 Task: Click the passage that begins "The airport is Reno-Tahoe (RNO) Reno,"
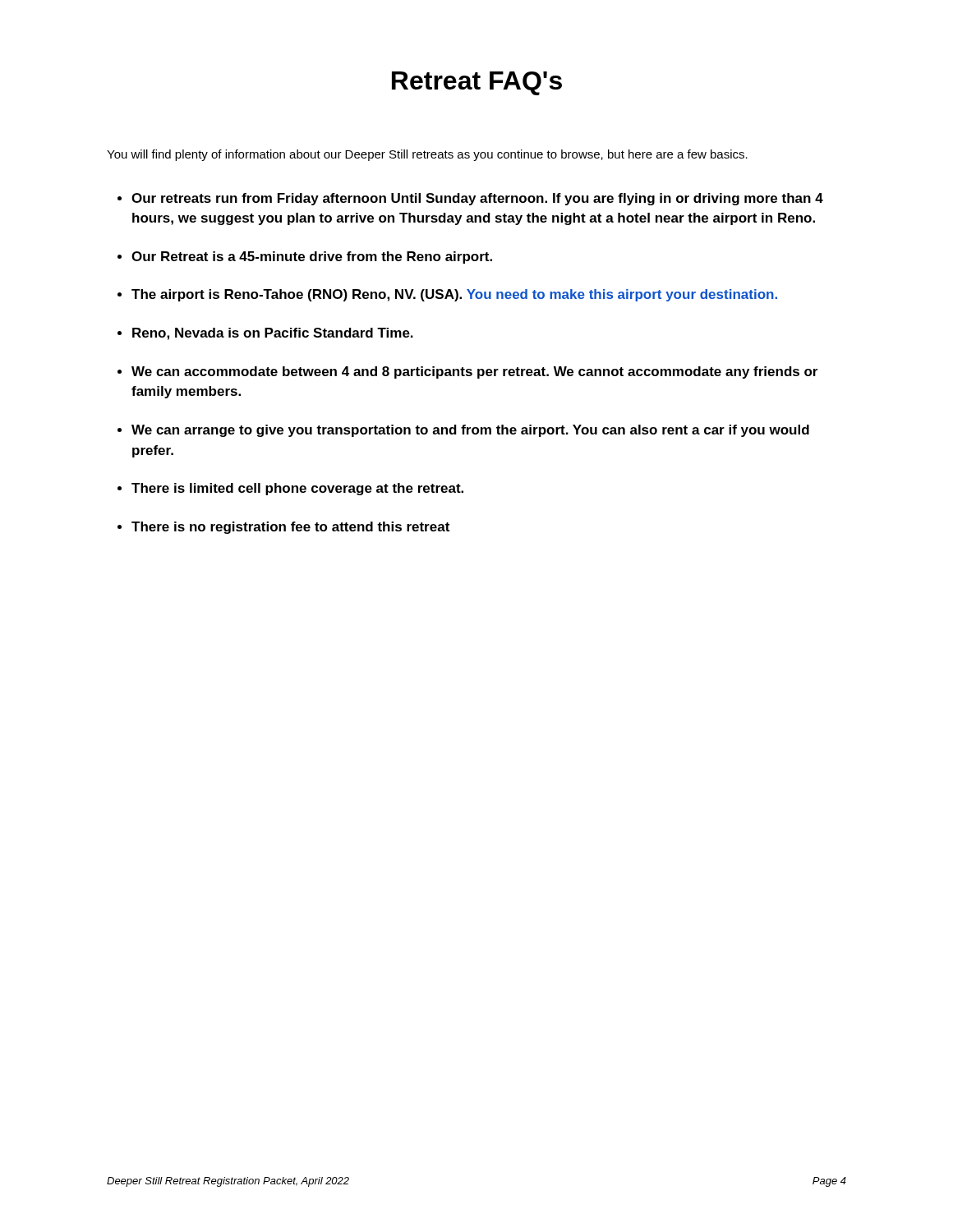(x=455, y=295)
